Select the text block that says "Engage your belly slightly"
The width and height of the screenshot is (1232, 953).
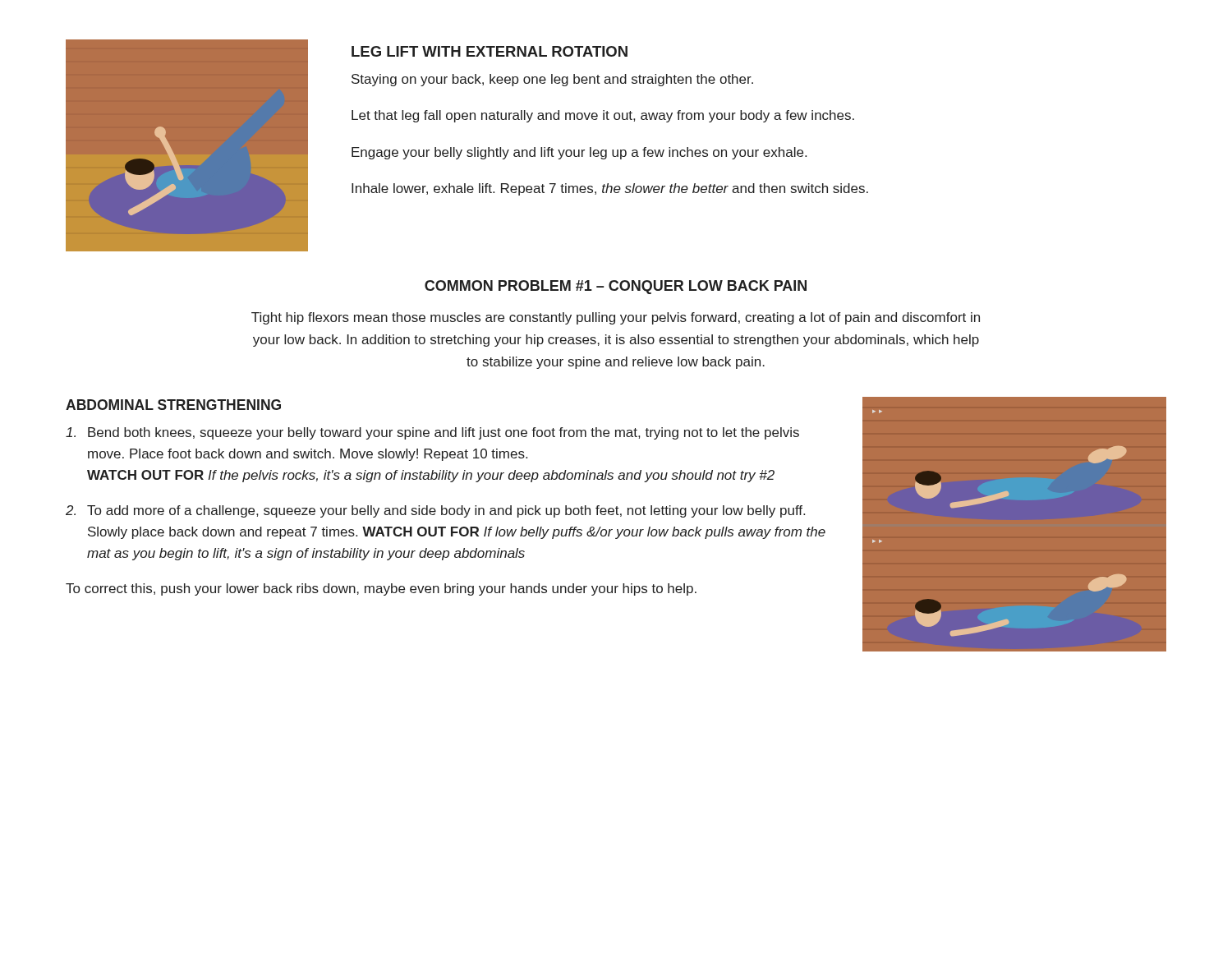pos(579,152)
